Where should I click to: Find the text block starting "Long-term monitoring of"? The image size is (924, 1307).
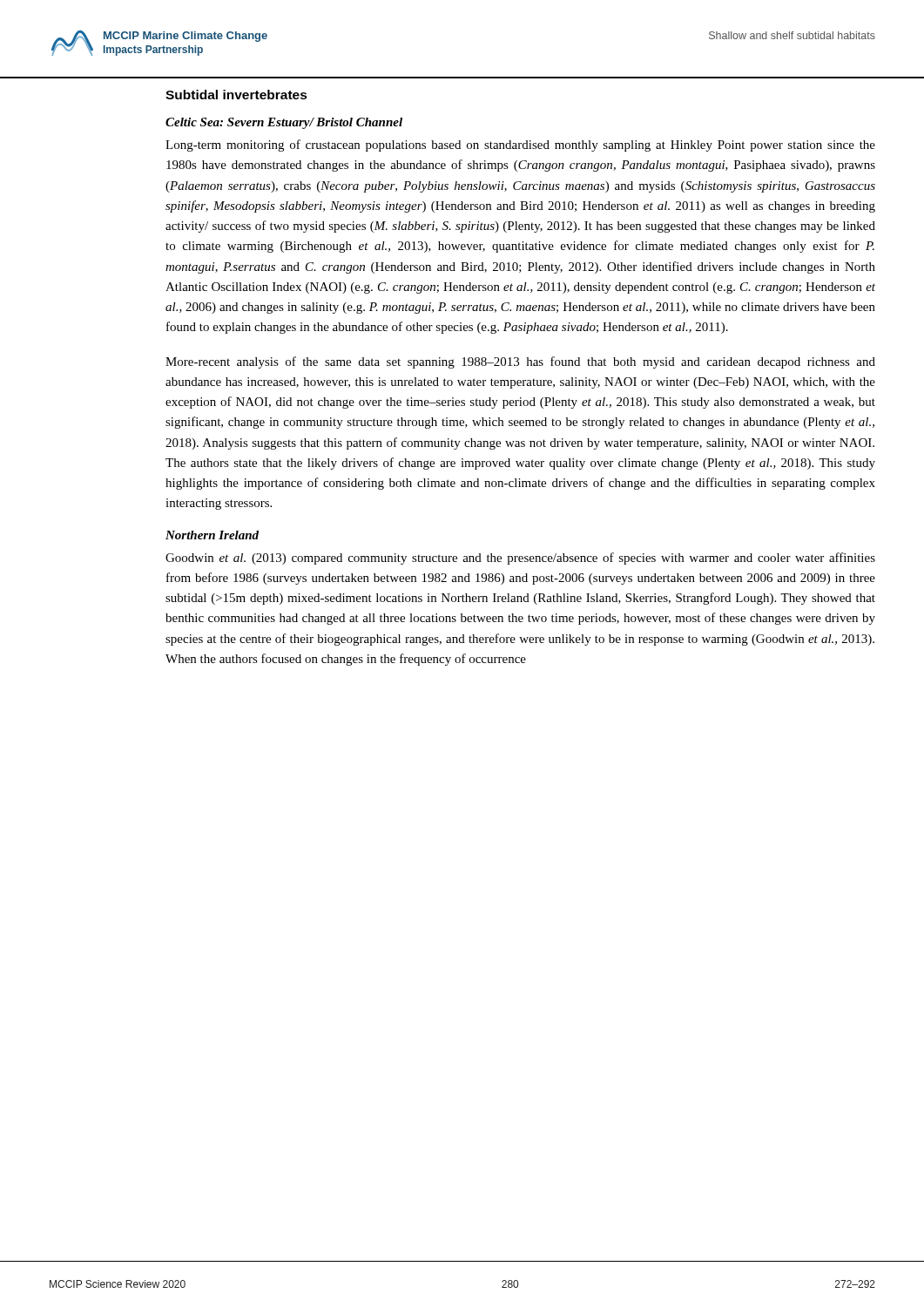tap(520, 236)
